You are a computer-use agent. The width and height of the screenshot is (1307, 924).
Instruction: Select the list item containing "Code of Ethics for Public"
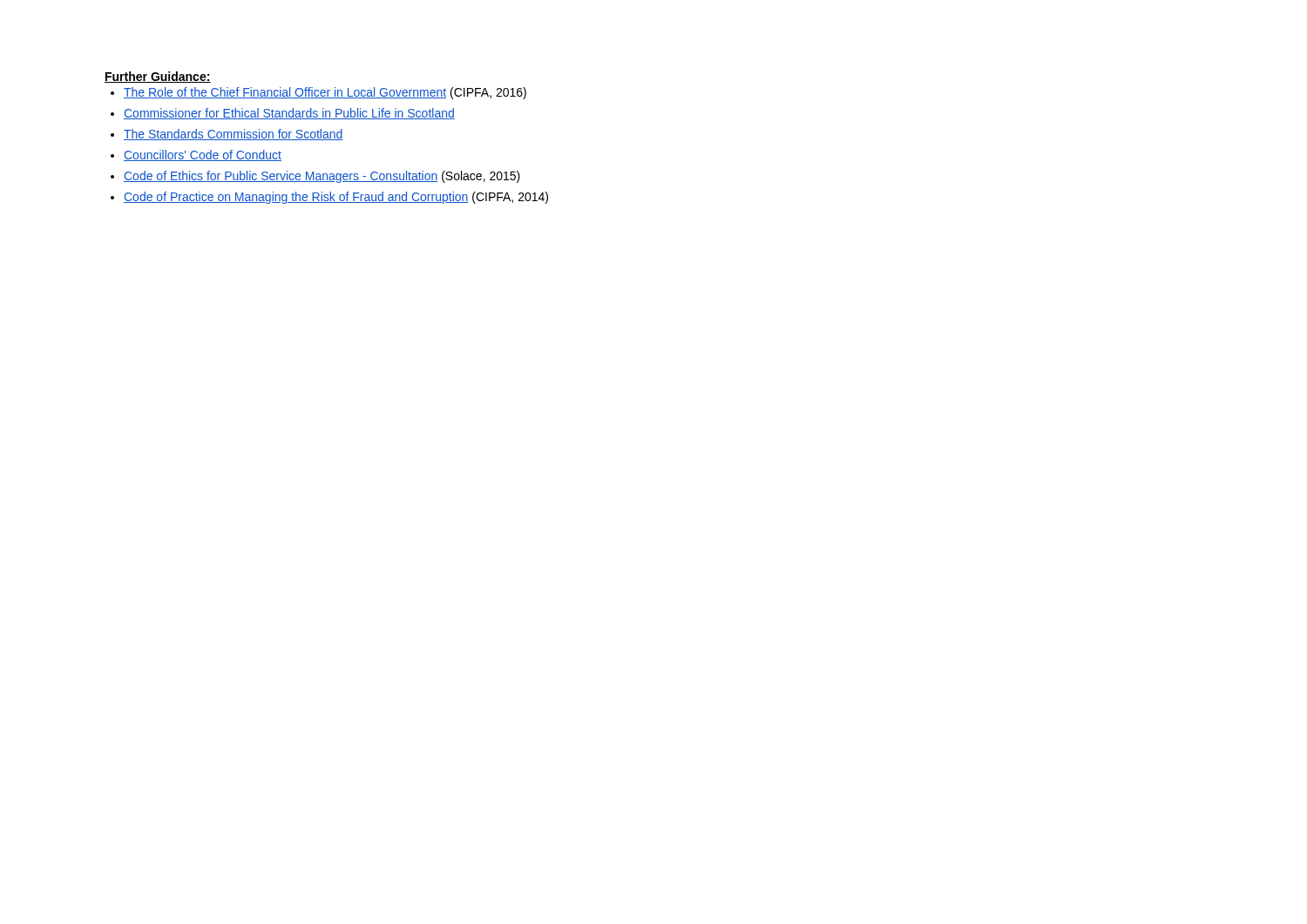tap(322, 176)
